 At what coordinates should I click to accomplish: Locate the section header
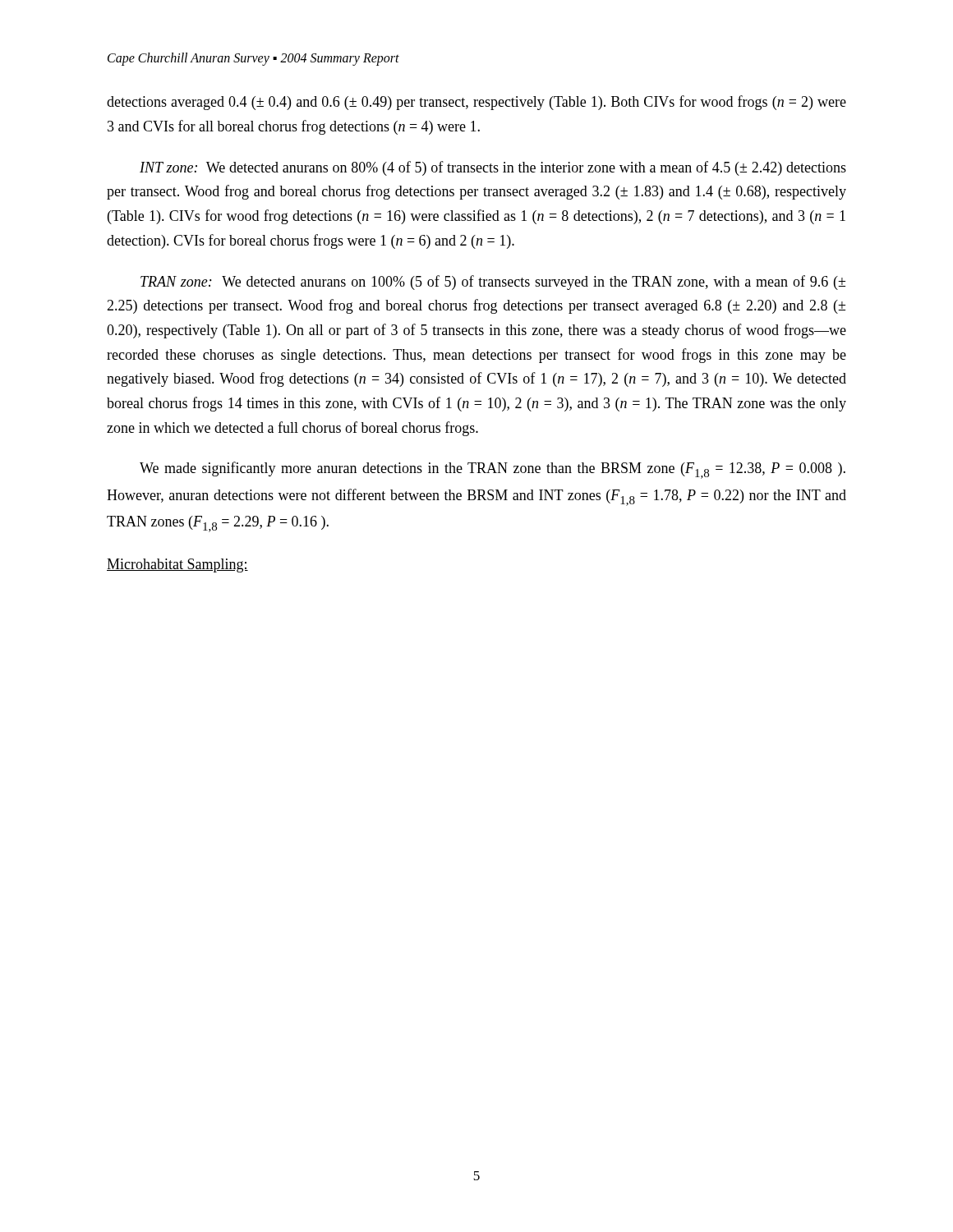coord(177,565)
